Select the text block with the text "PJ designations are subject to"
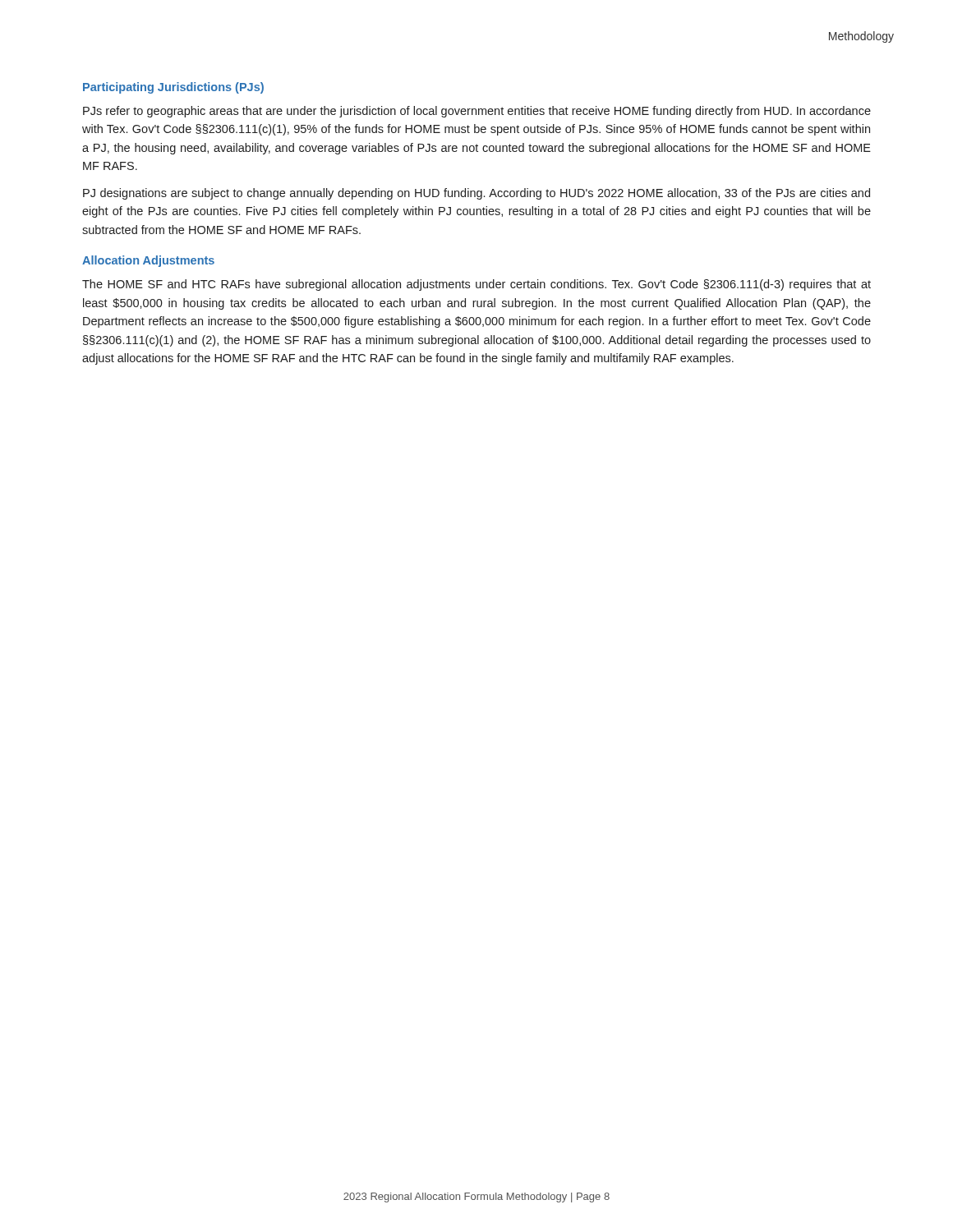The height and width of the screenshot is (1232, 953). click(x=476, y=211)
